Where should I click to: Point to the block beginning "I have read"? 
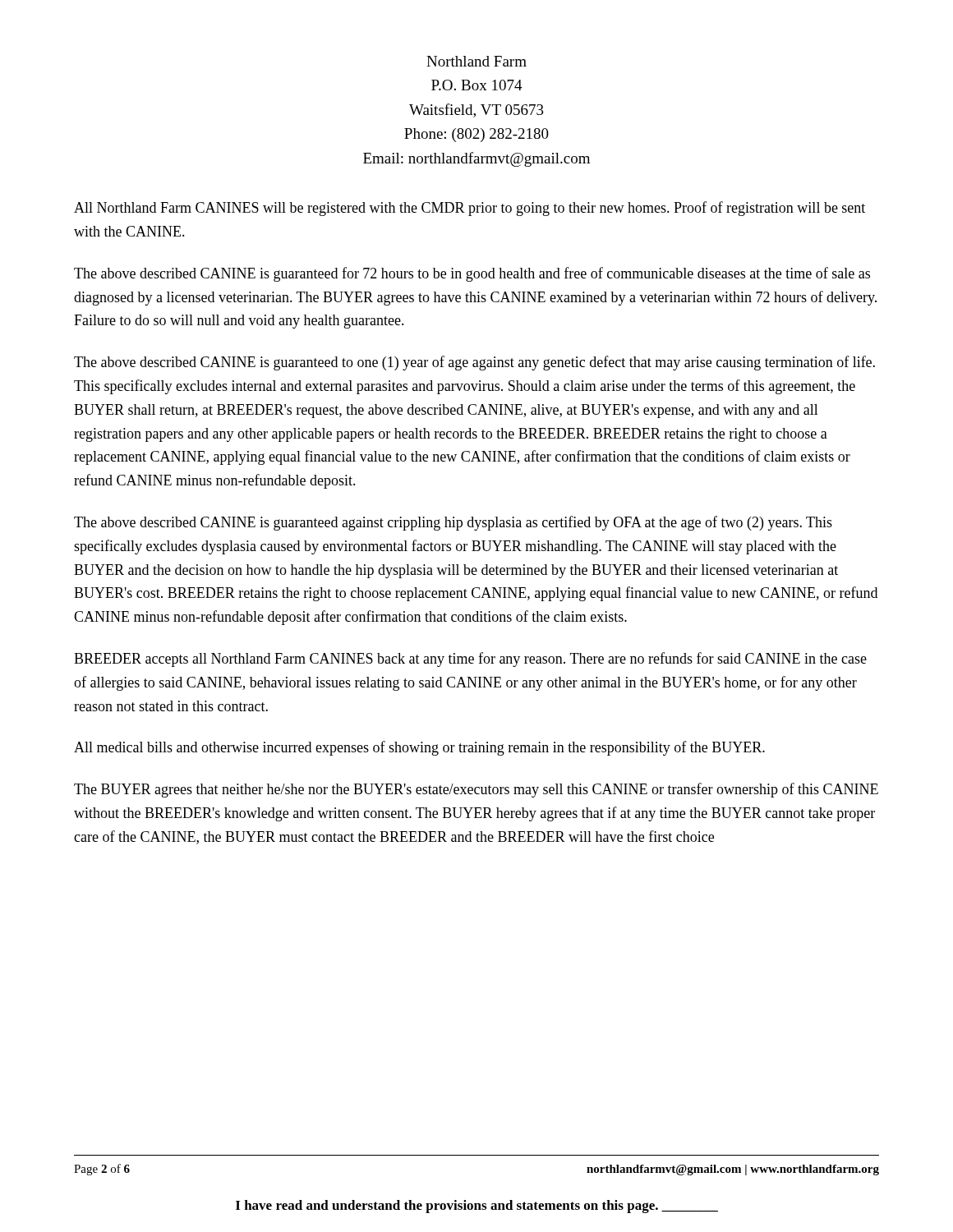[476, 1205]
